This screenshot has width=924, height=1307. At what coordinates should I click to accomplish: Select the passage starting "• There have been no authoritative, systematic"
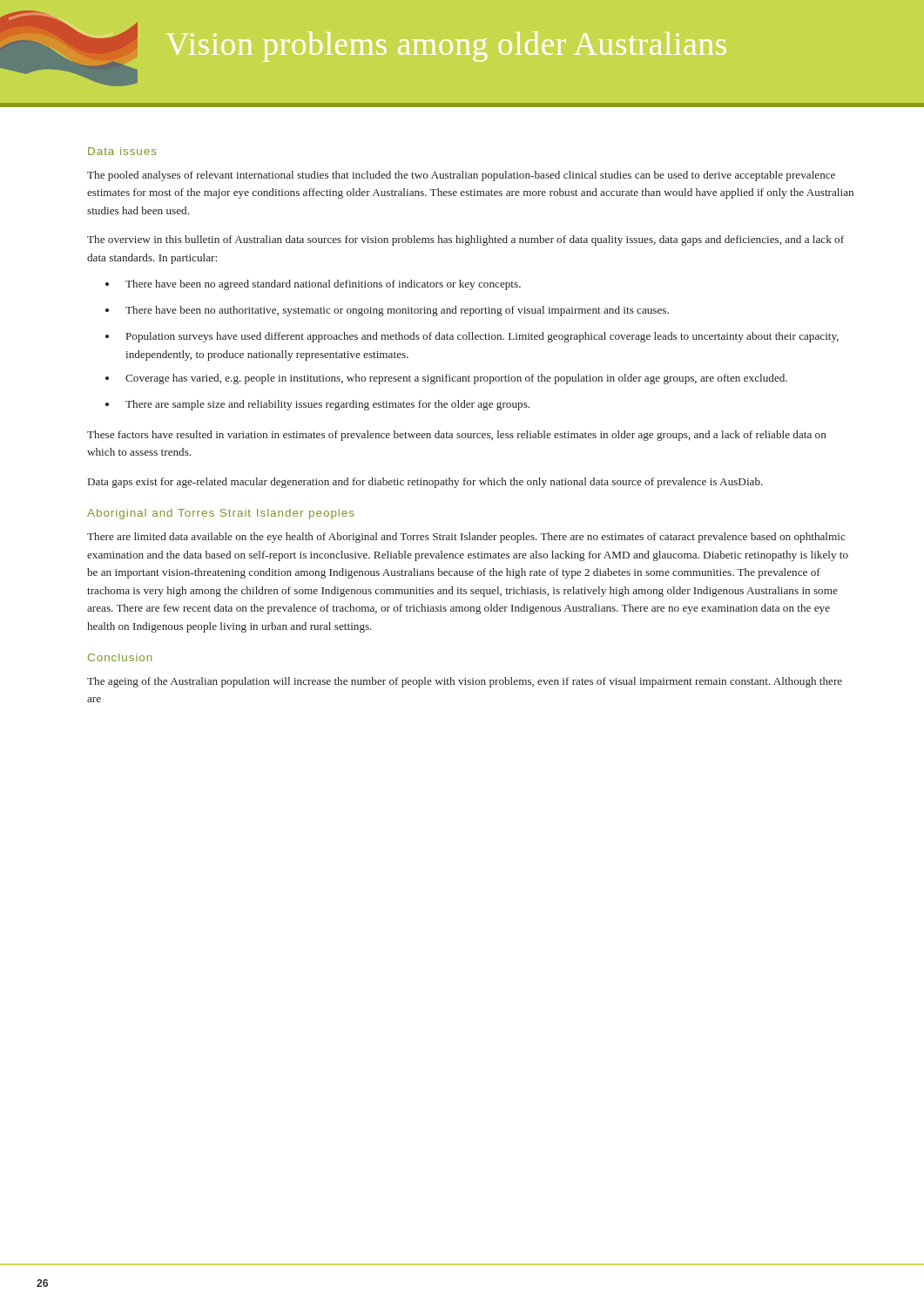387,312
